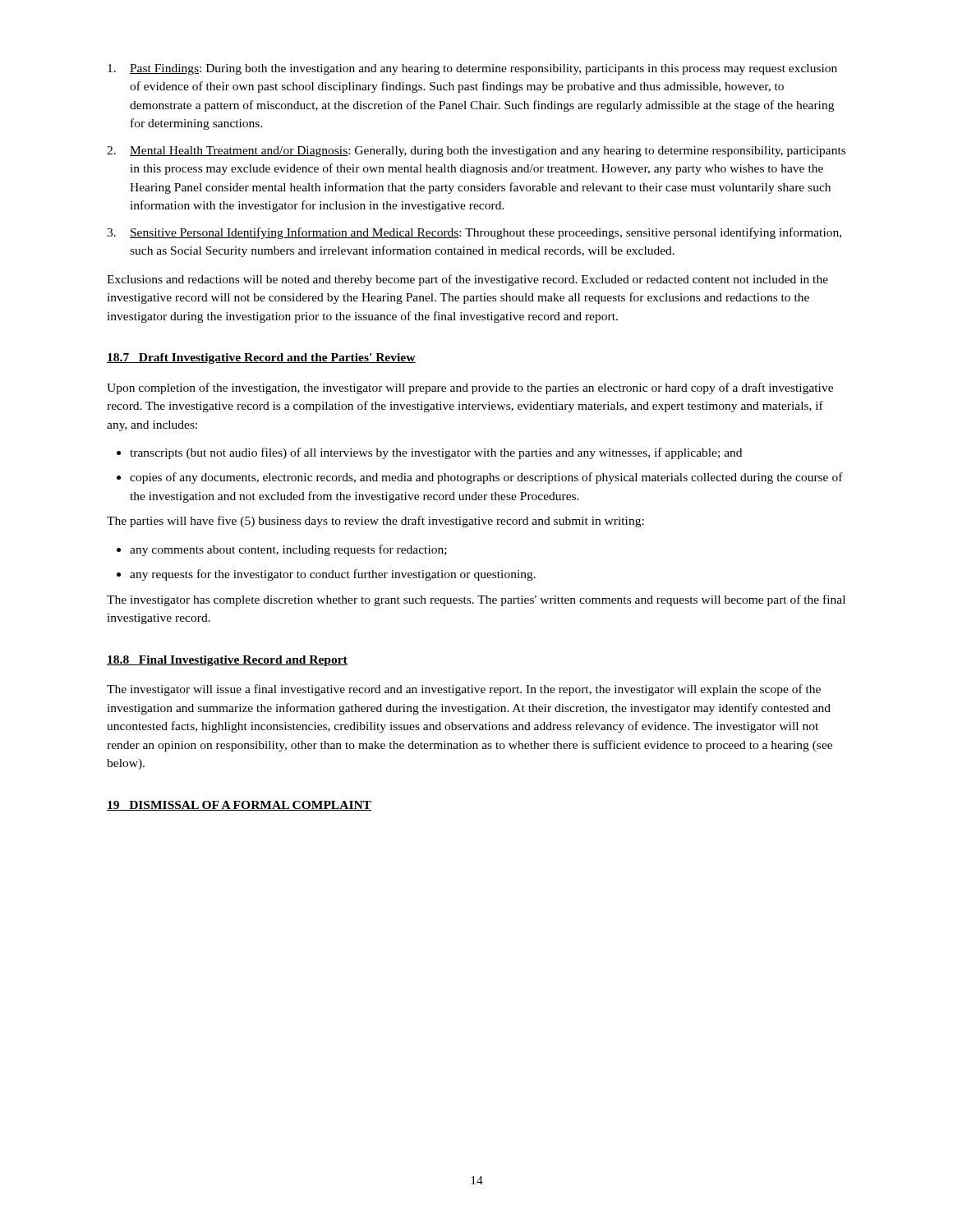
Task: Find the region starting "Exclusions and redactions will be"
Action: [x=476, y=298]
